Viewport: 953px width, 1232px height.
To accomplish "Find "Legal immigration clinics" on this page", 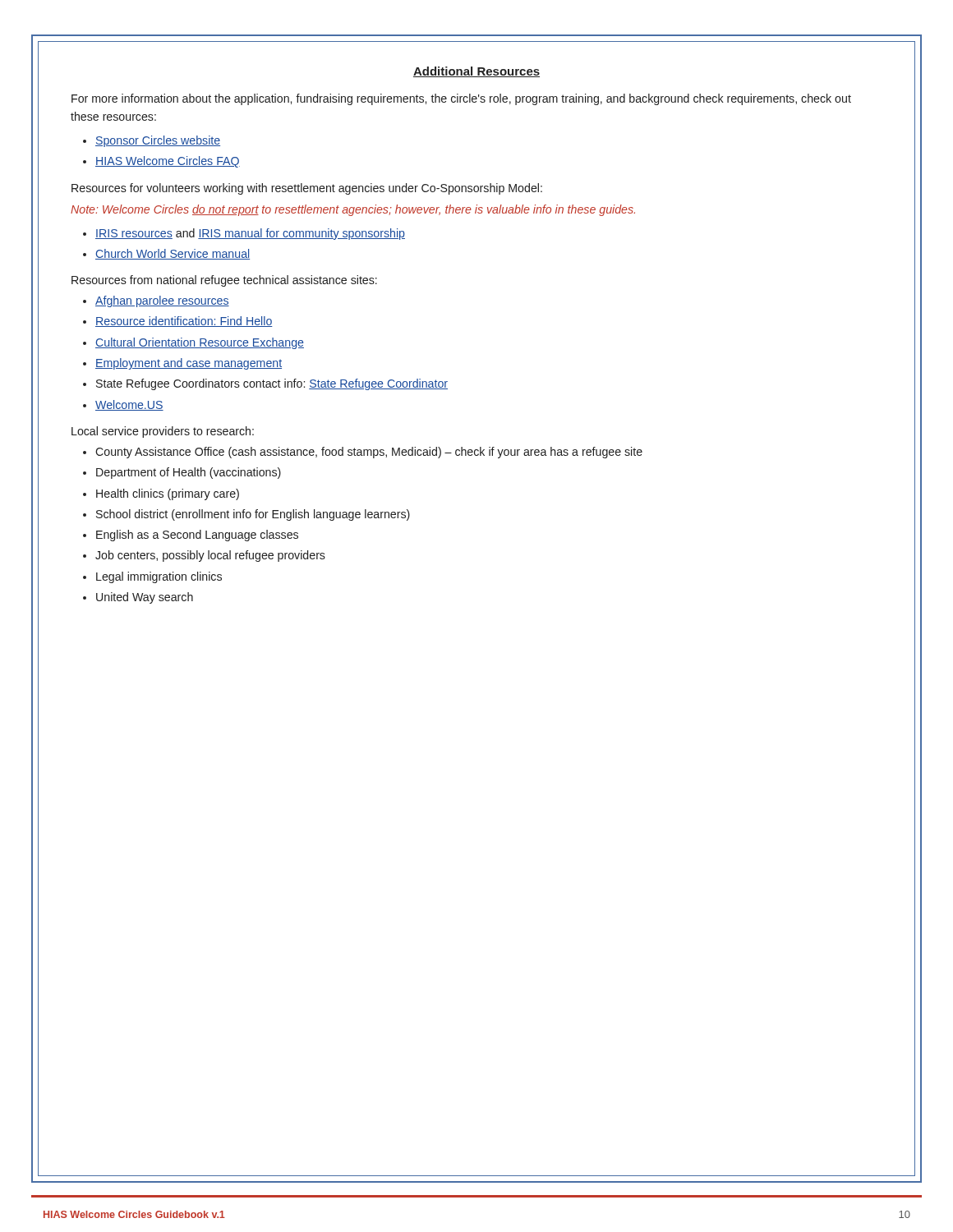I will (x=152, y=577).
